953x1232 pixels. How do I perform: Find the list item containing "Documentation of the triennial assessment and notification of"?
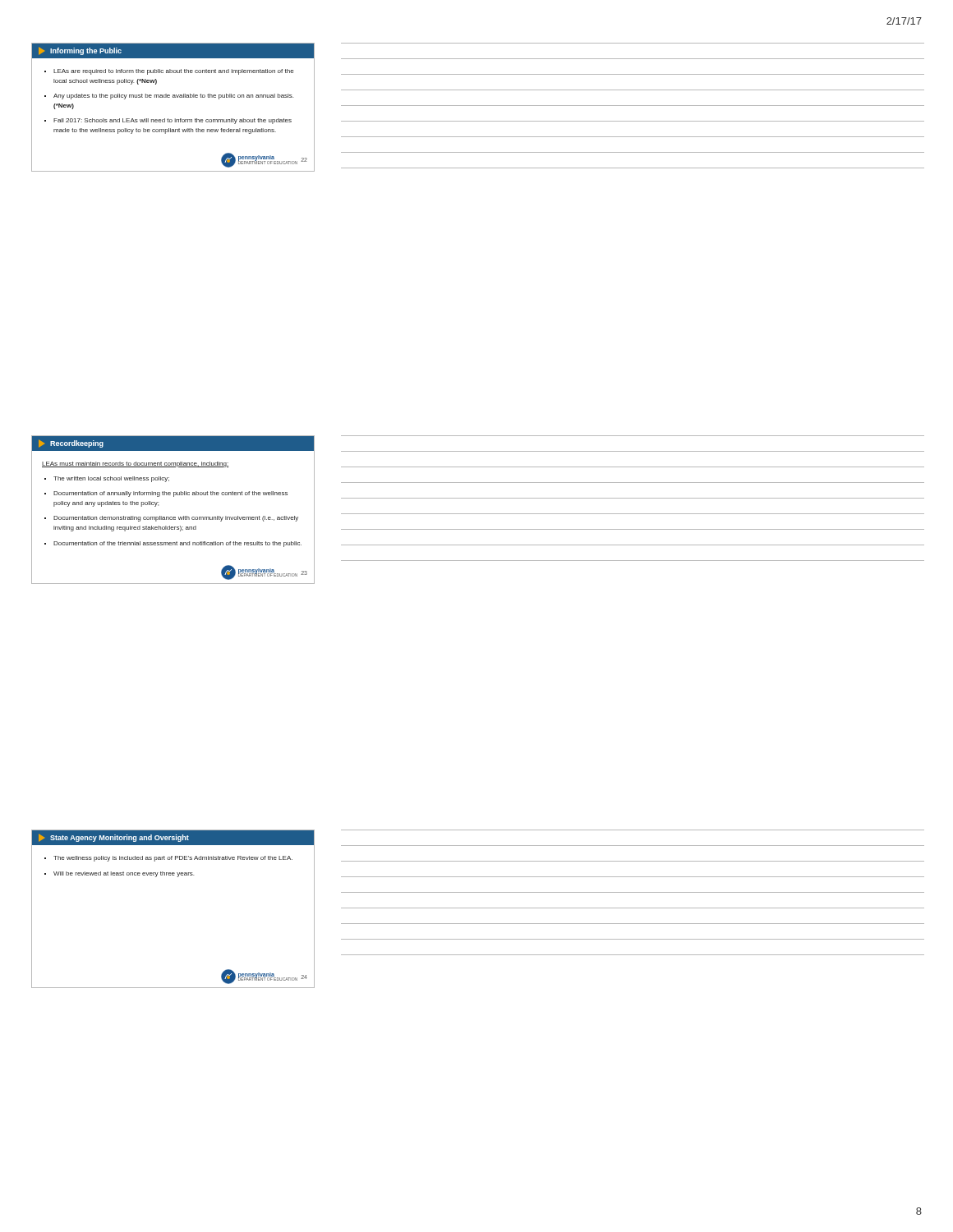click(x=178, y=543)
